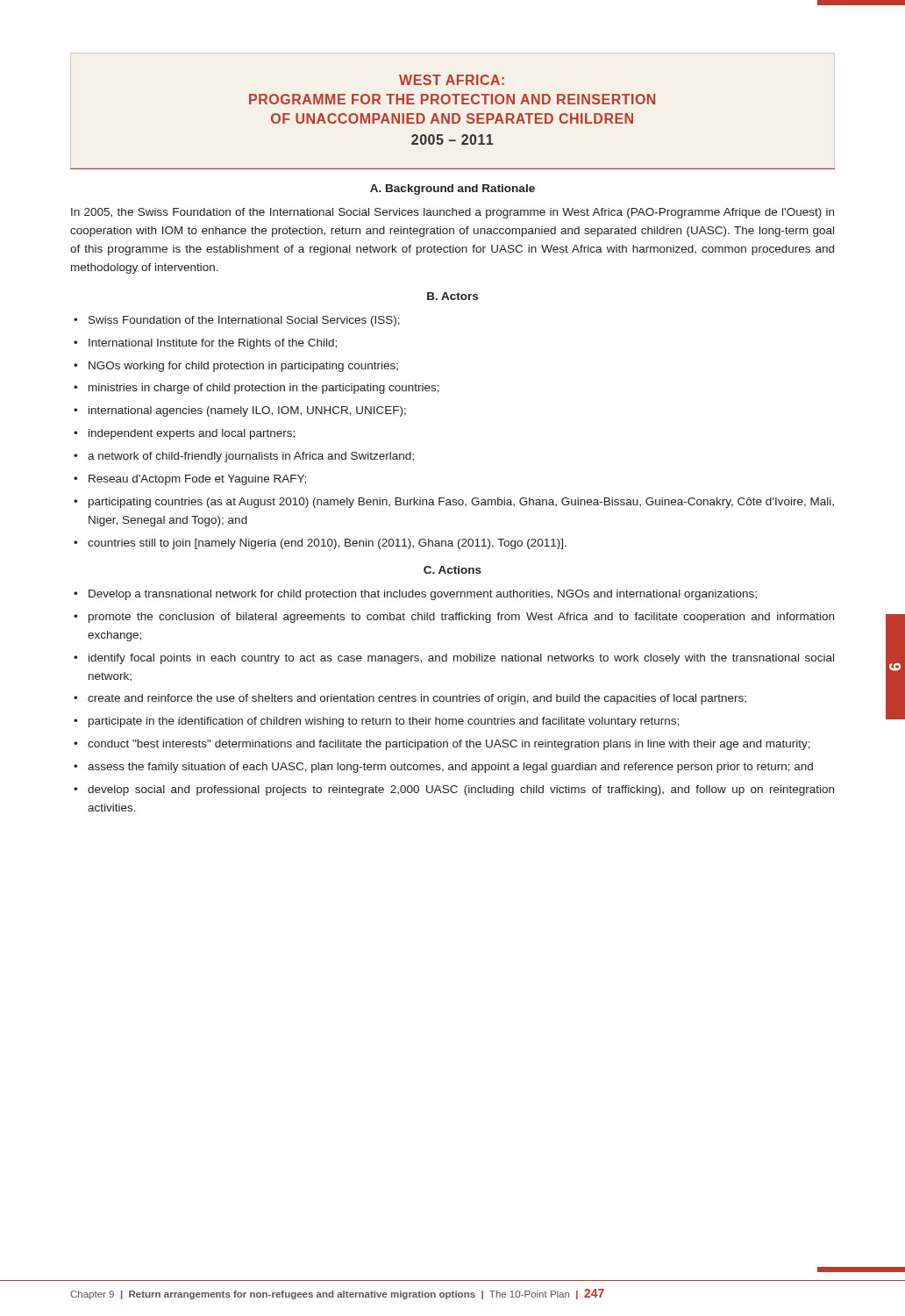Locate the text block starting "In 2005, the Swiss Foundation of the"
The image size is (905, 1316).
click(452, 239)
